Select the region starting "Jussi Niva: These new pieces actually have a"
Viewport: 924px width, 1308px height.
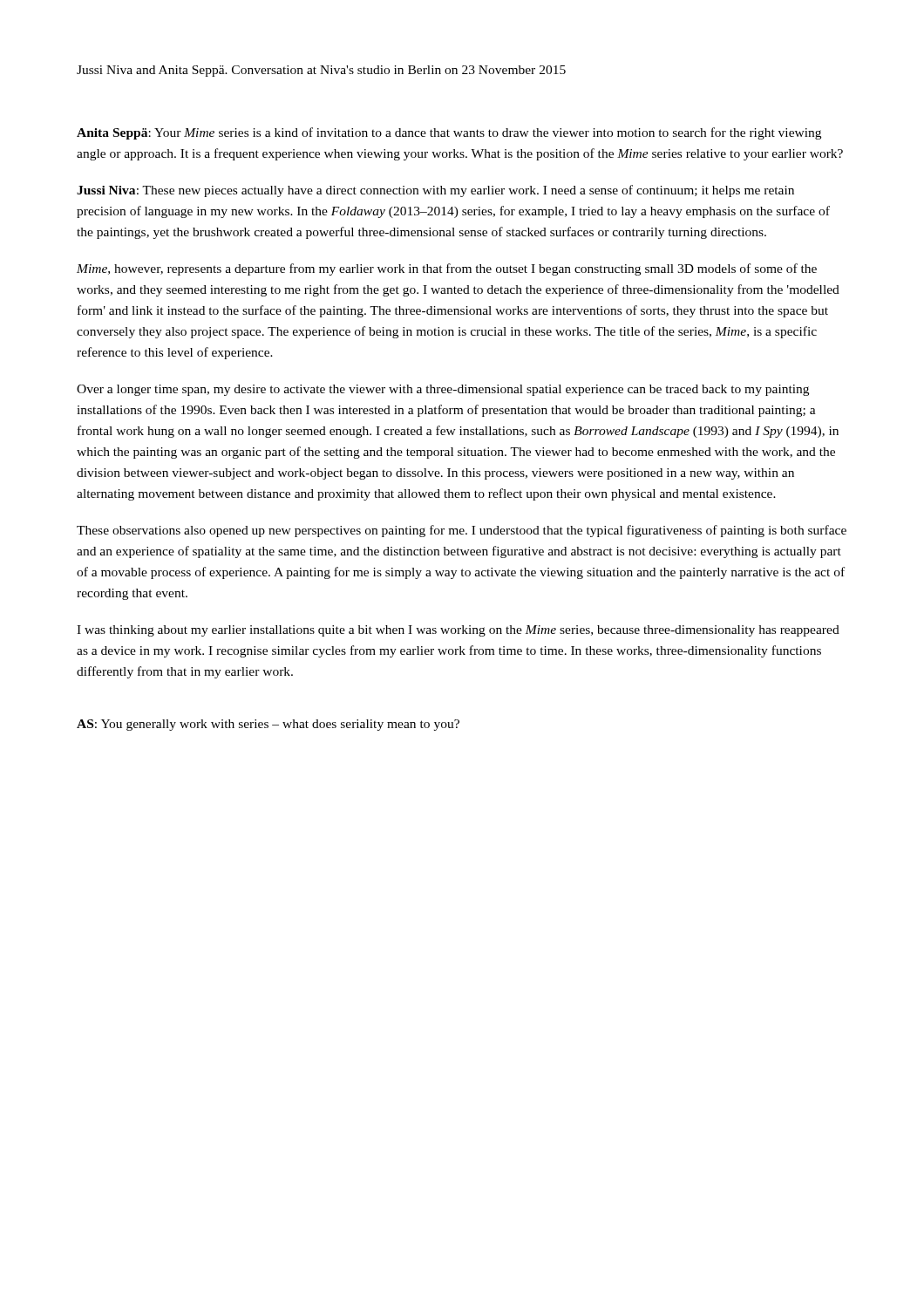[453, 211]
